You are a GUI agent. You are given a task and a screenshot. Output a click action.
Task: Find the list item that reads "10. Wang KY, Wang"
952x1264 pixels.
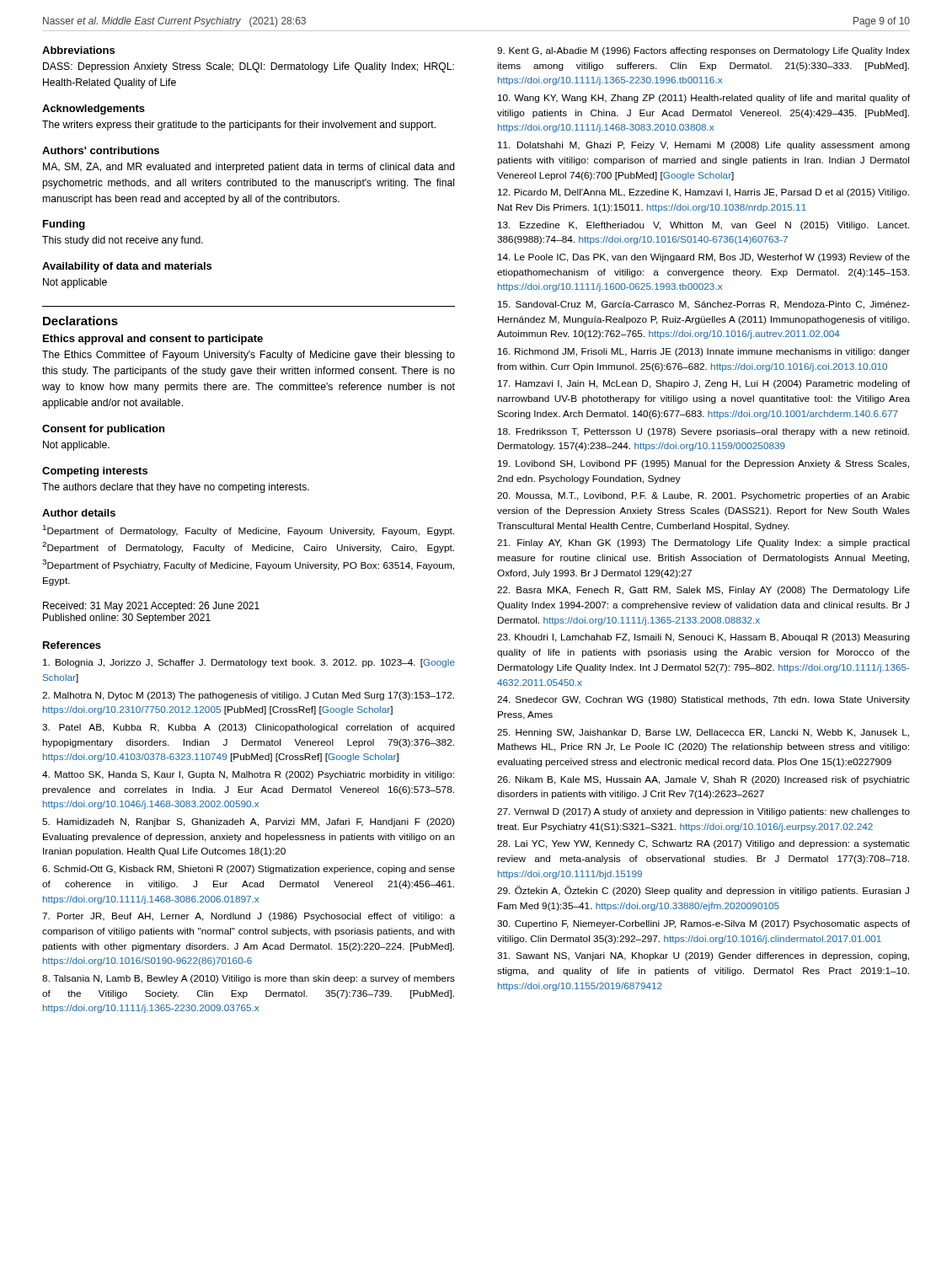(703, 113)
